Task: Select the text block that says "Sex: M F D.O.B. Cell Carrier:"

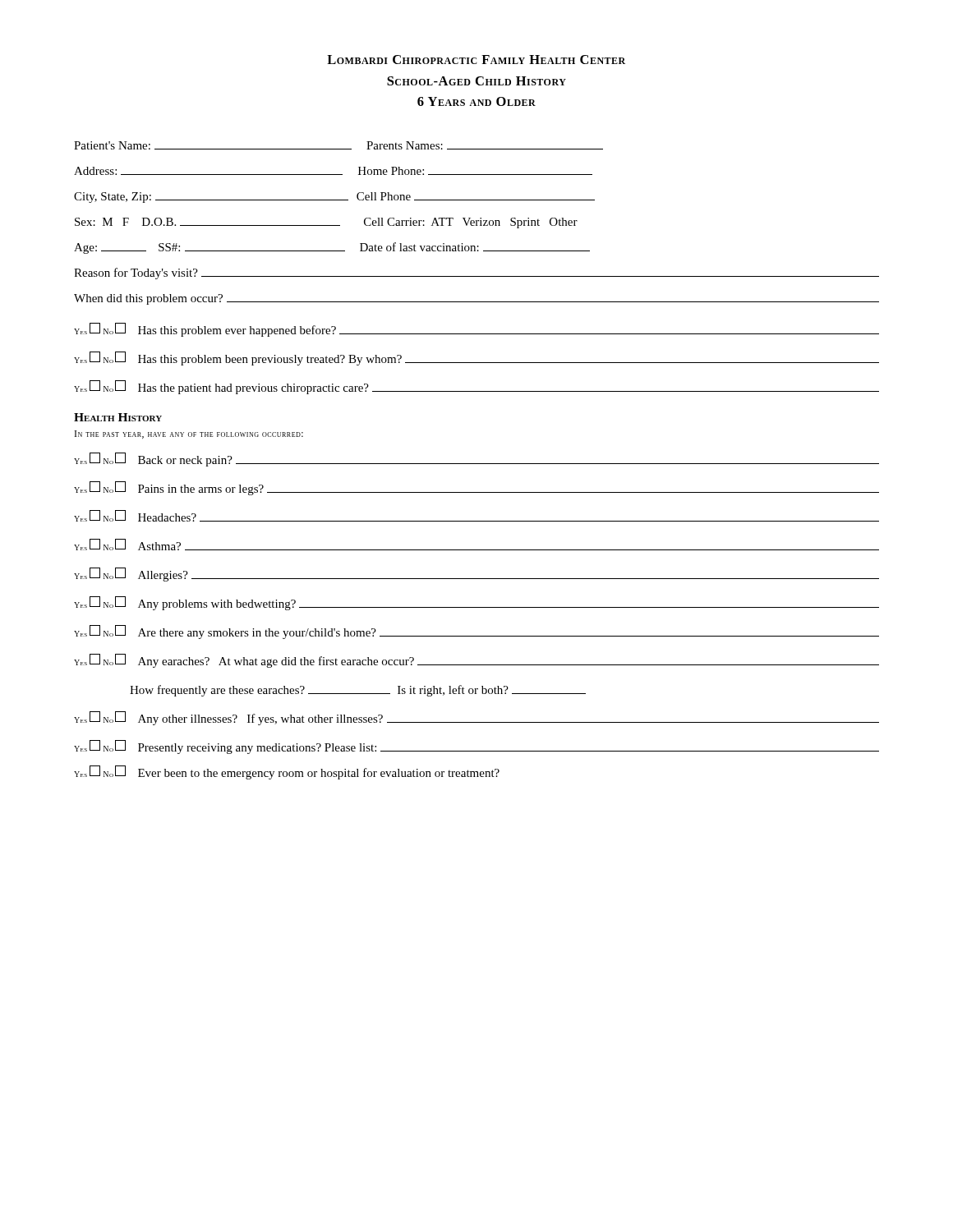Action: click(x=326, y=220)
